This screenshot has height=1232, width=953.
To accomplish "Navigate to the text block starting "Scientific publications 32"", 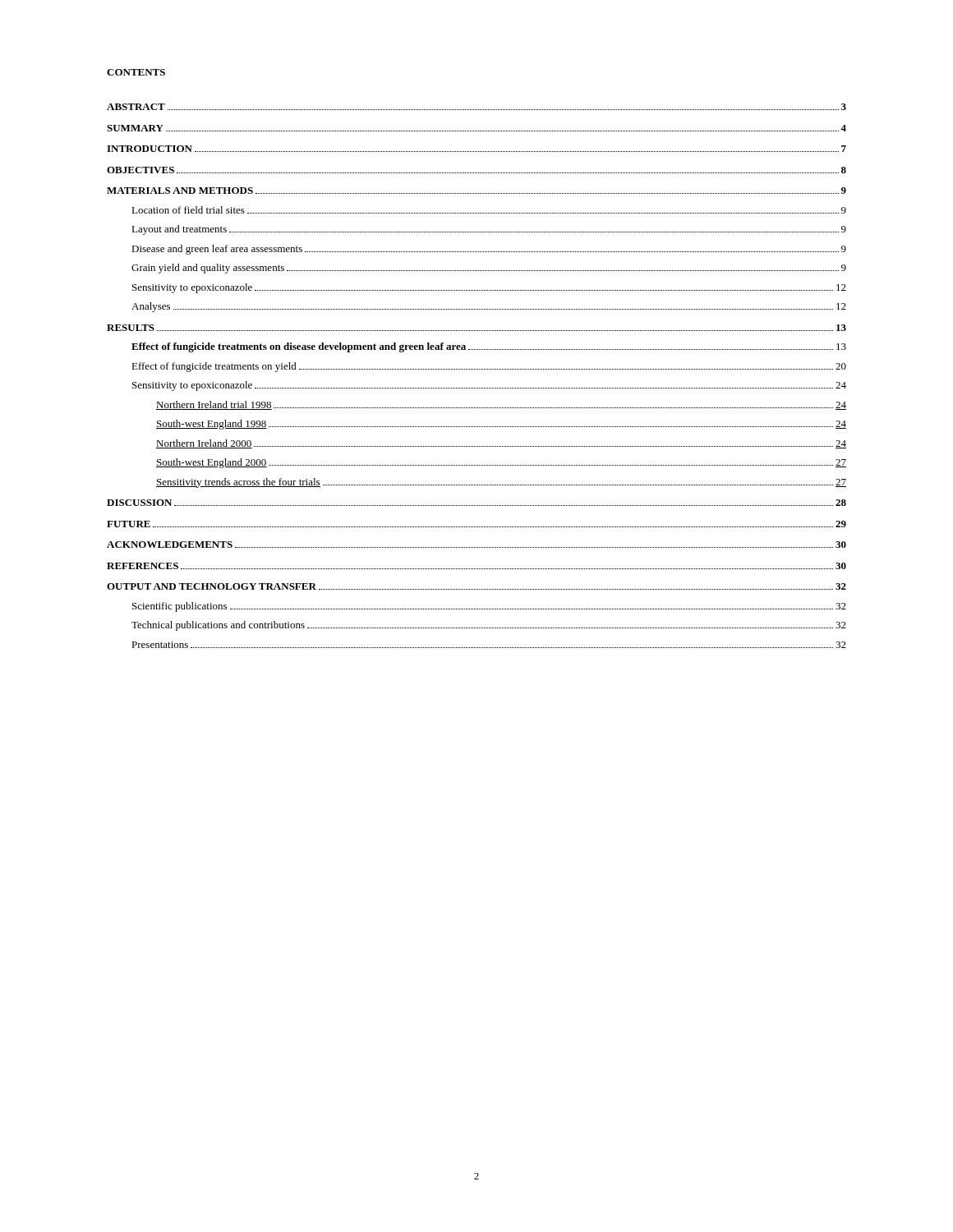I will pos(489,606).
